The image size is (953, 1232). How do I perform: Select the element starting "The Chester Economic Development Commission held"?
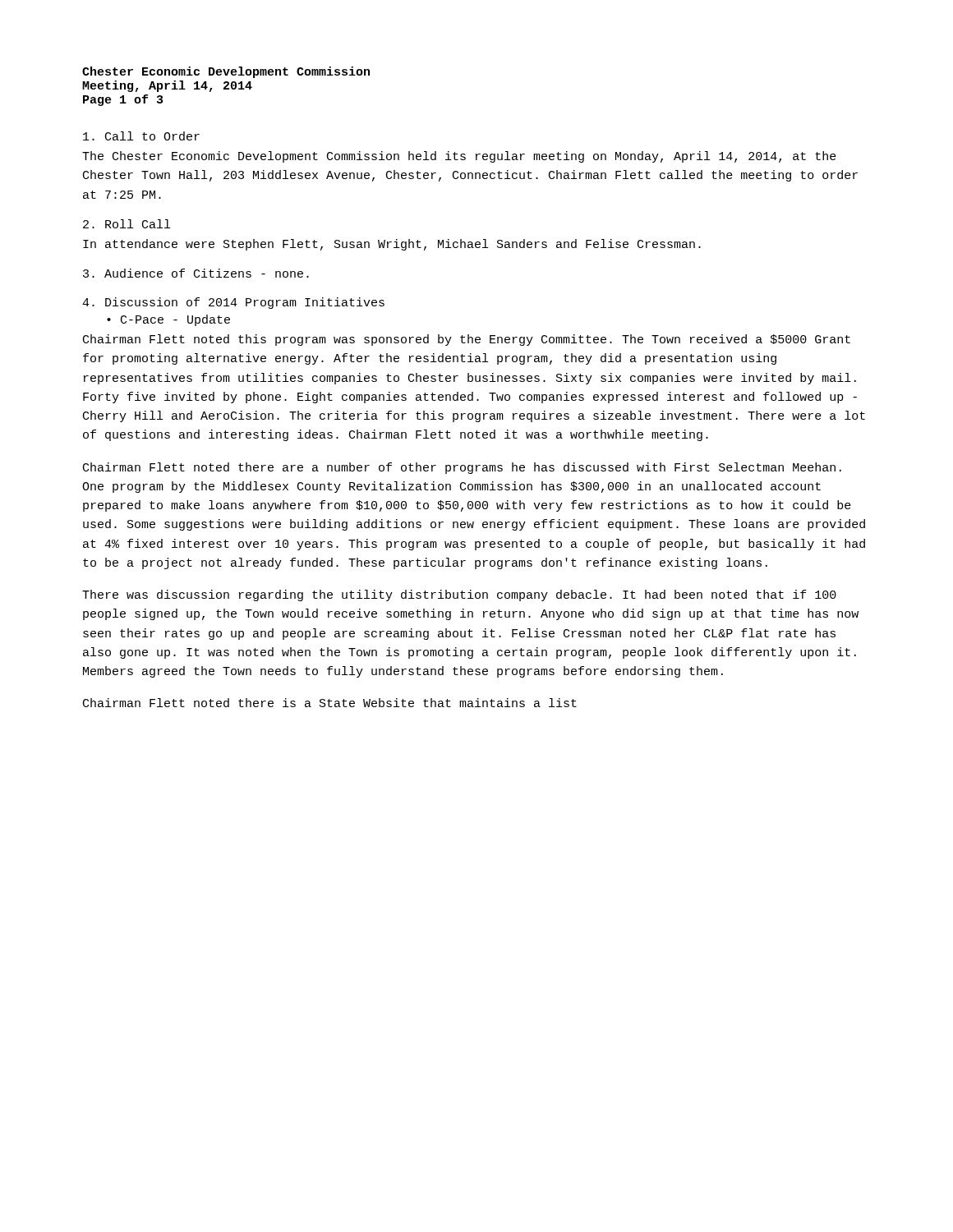[476, 176]
